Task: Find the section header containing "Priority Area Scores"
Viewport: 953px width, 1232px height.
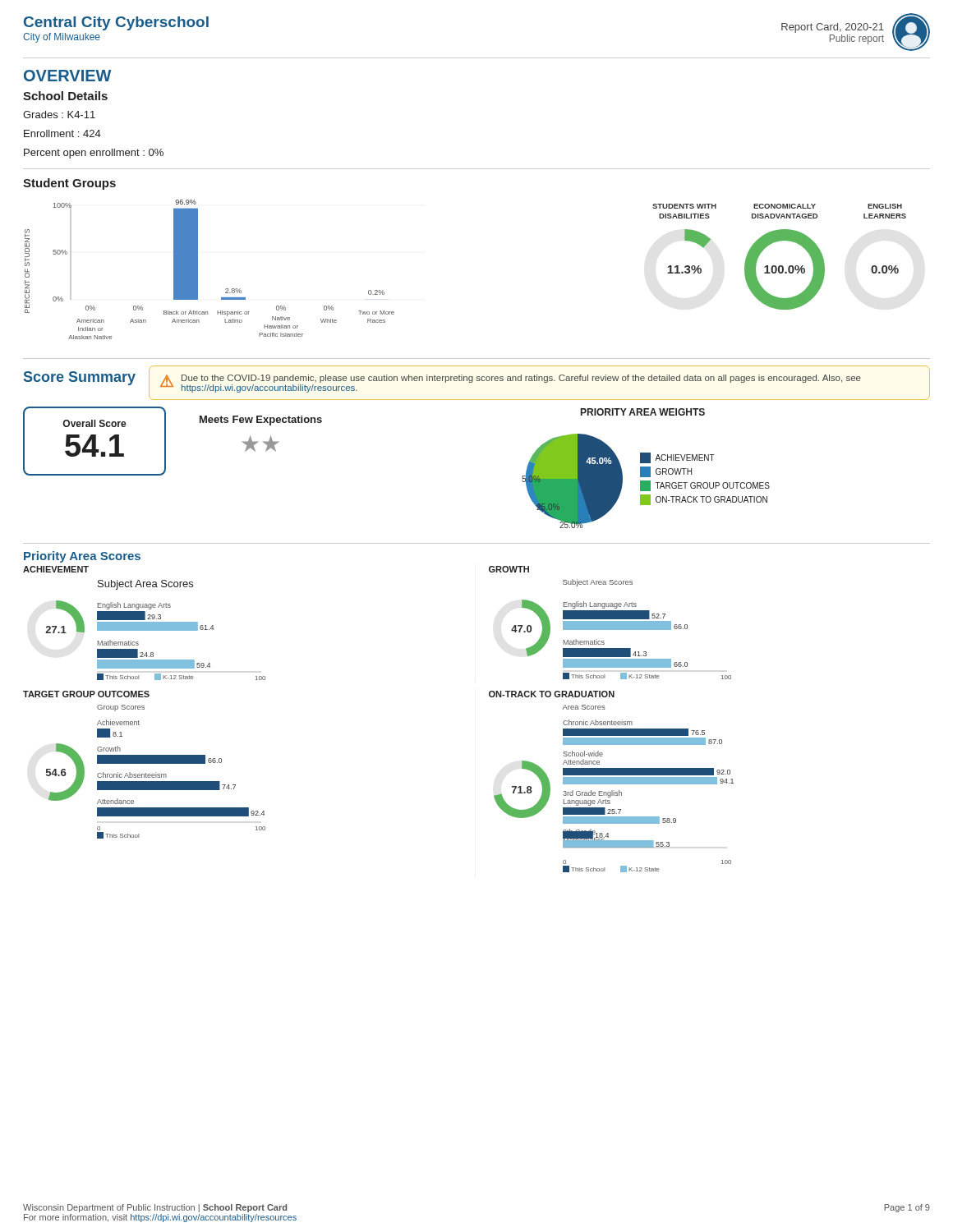Action: [x=82, y=556]
